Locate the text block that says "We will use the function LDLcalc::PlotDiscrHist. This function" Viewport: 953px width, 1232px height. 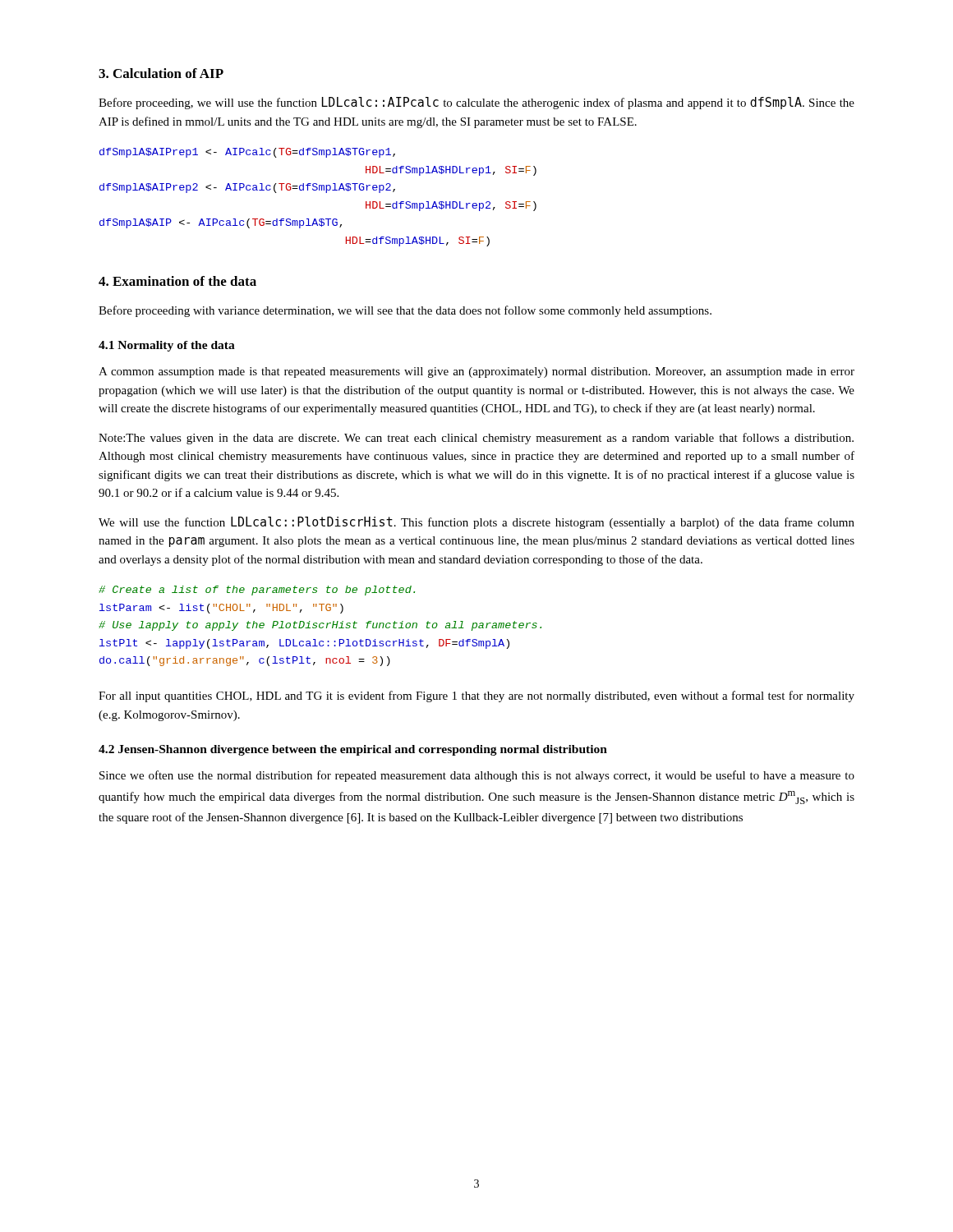(x=476, y=541)
